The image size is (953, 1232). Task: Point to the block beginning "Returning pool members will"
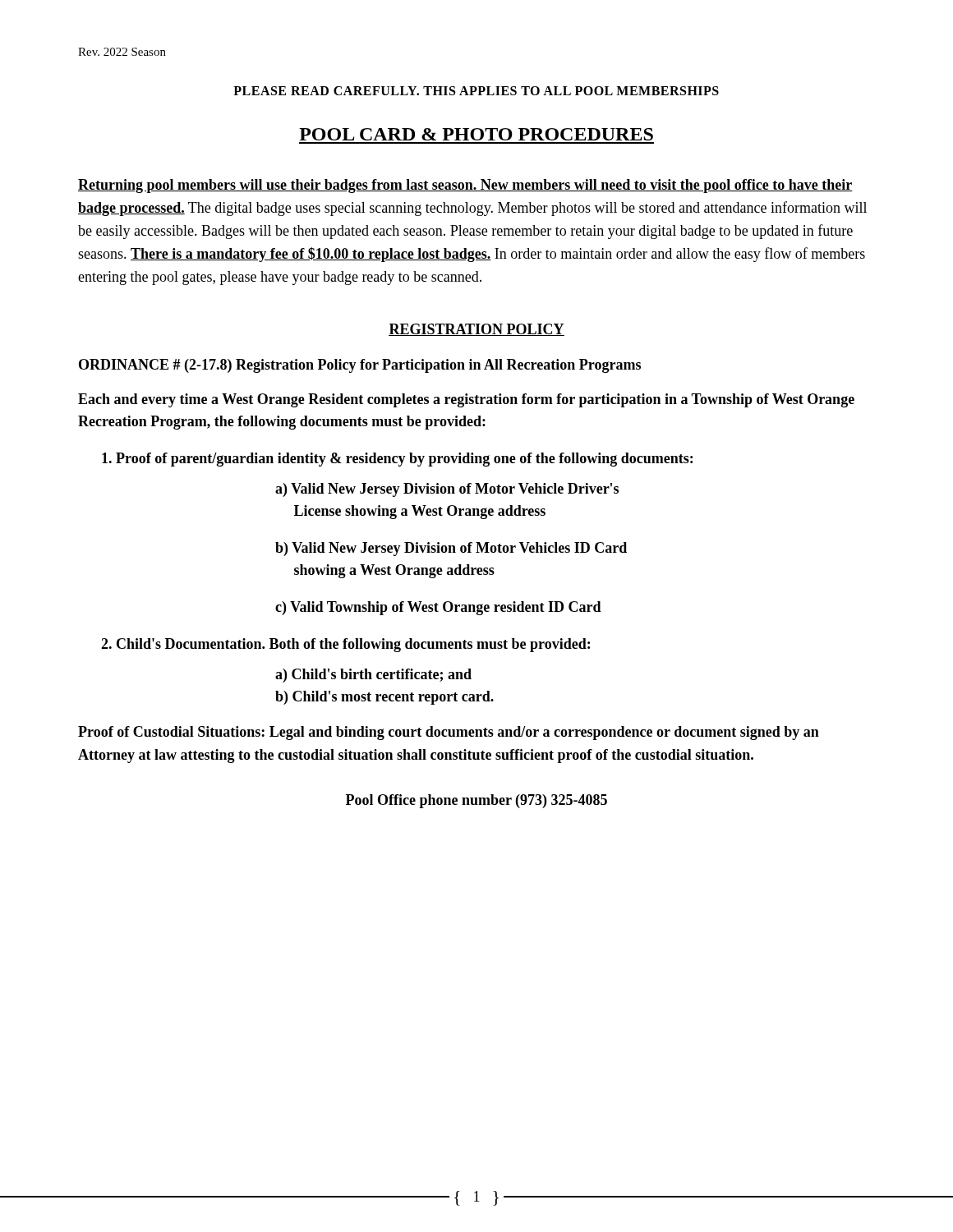(473, 231)
